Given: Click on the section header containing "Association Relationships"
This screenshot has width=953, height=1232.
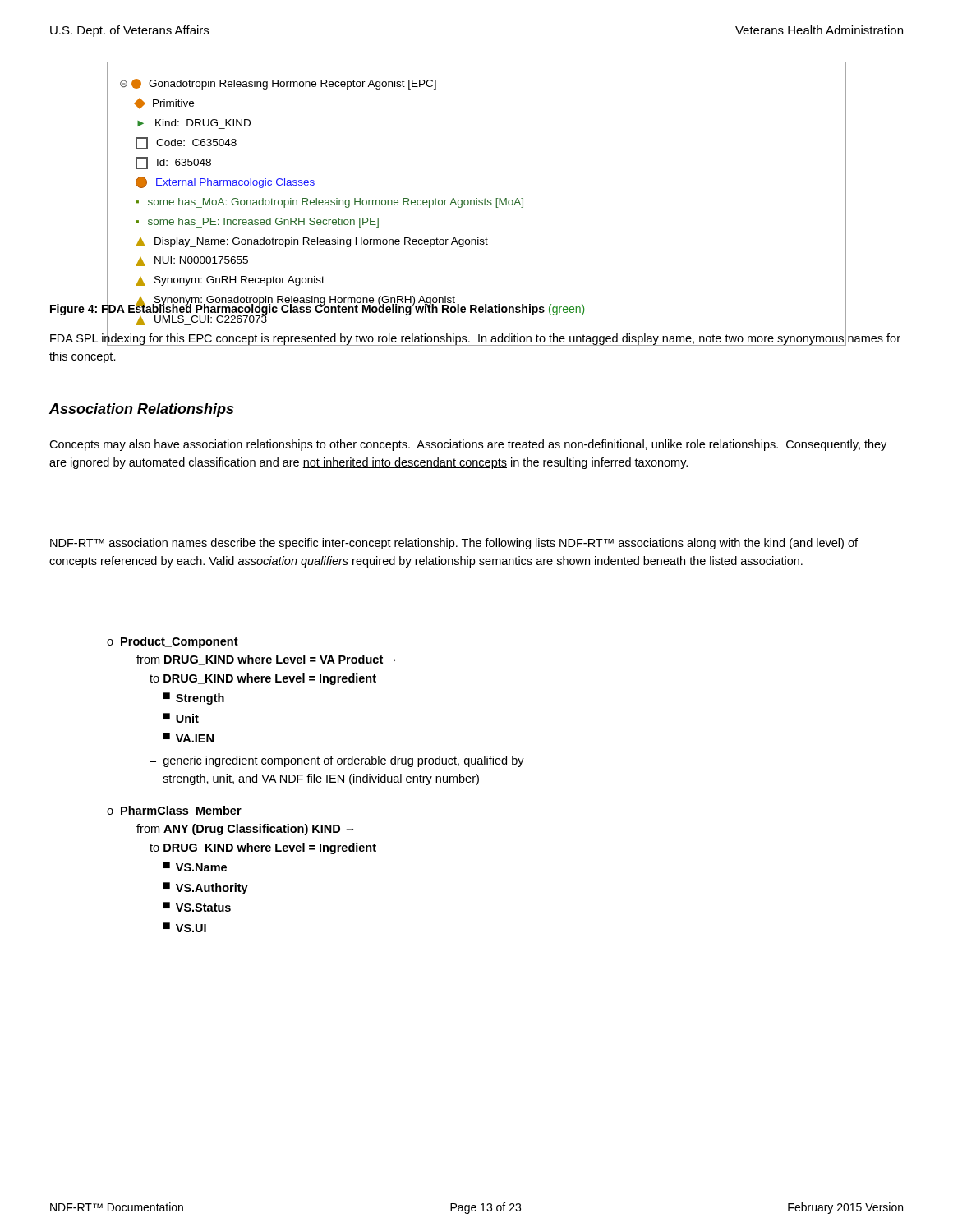Looking at the screenshot, I should tap(142, 409).
